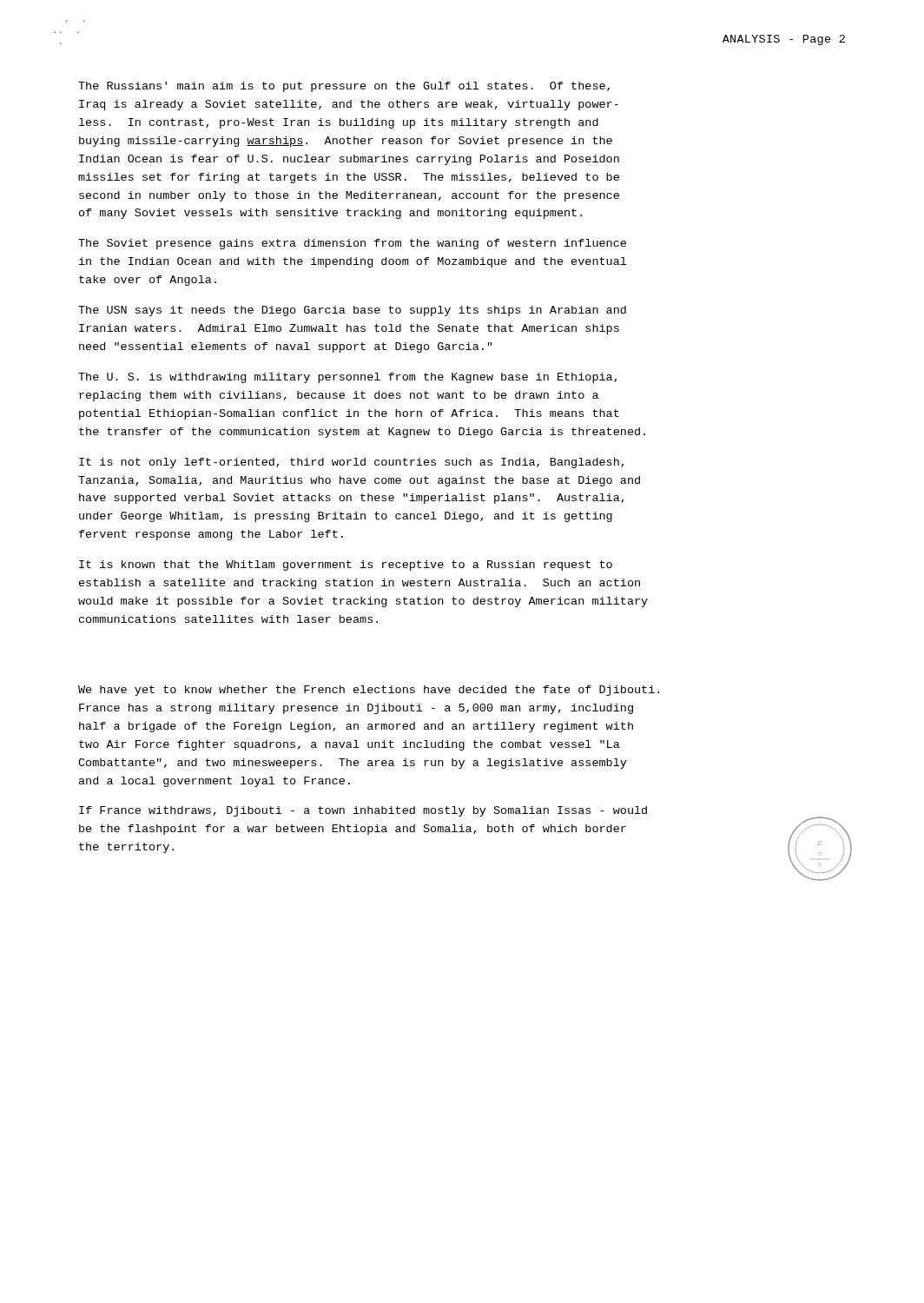This screenshot has height=1303, width=924.
Task: Locate the element starting "It is not only left-oriented, third world"
Action: (x=360, y=499)
